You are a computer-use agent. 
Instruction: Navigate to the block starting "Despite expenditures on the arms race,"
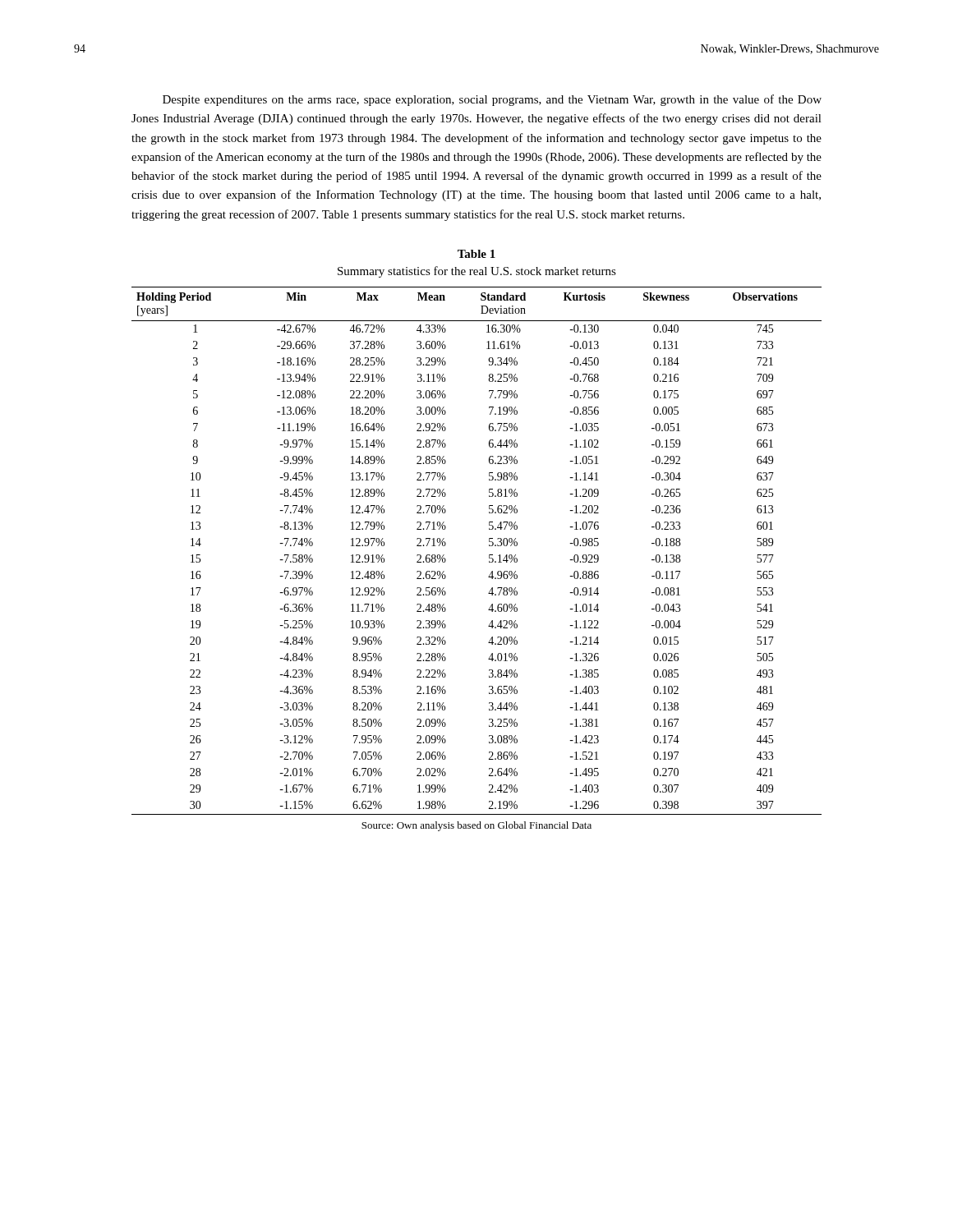point(476,157)
